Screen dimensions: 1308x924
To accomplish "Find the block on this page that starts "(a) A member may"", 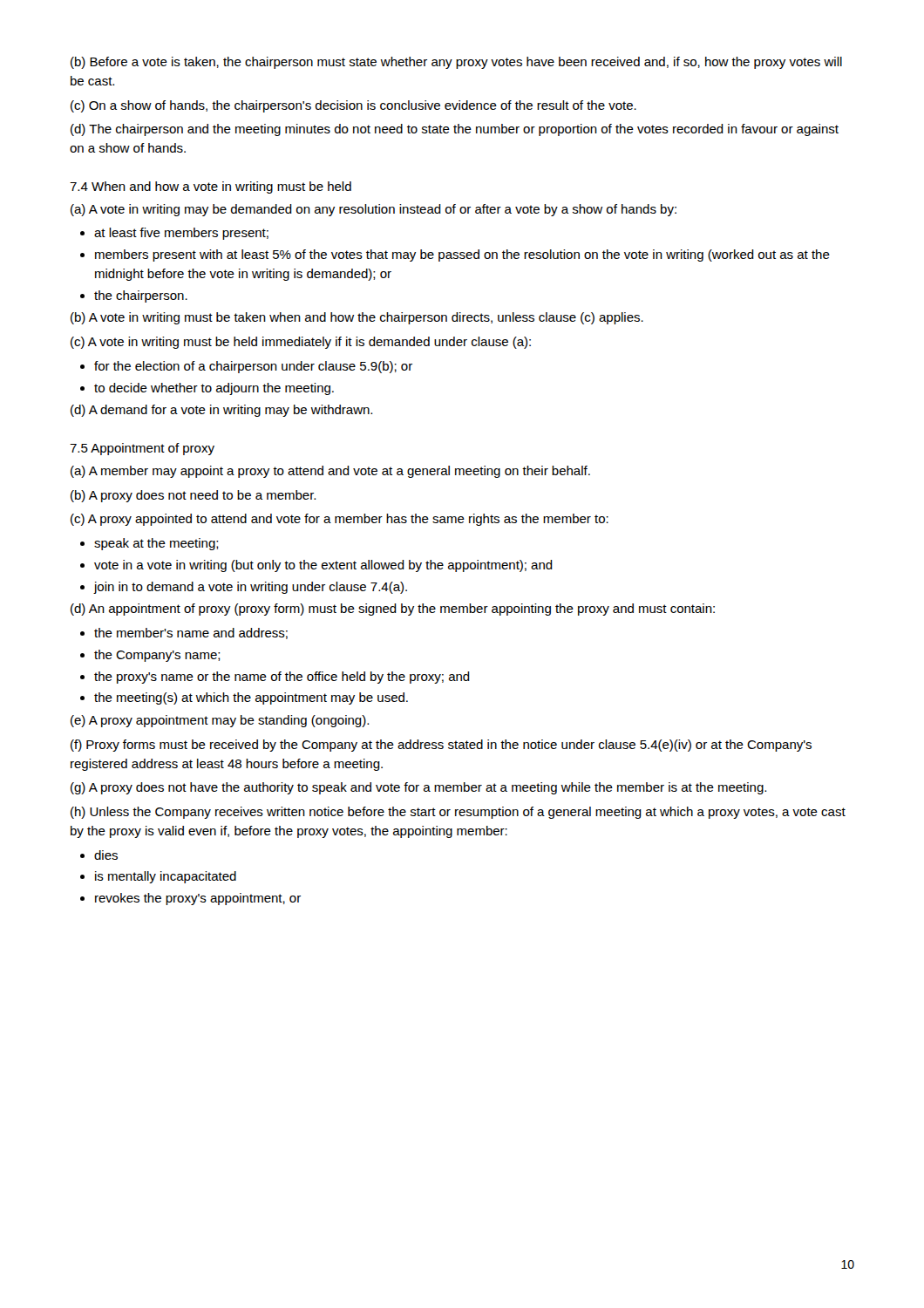I will click(x=330, y=470).
